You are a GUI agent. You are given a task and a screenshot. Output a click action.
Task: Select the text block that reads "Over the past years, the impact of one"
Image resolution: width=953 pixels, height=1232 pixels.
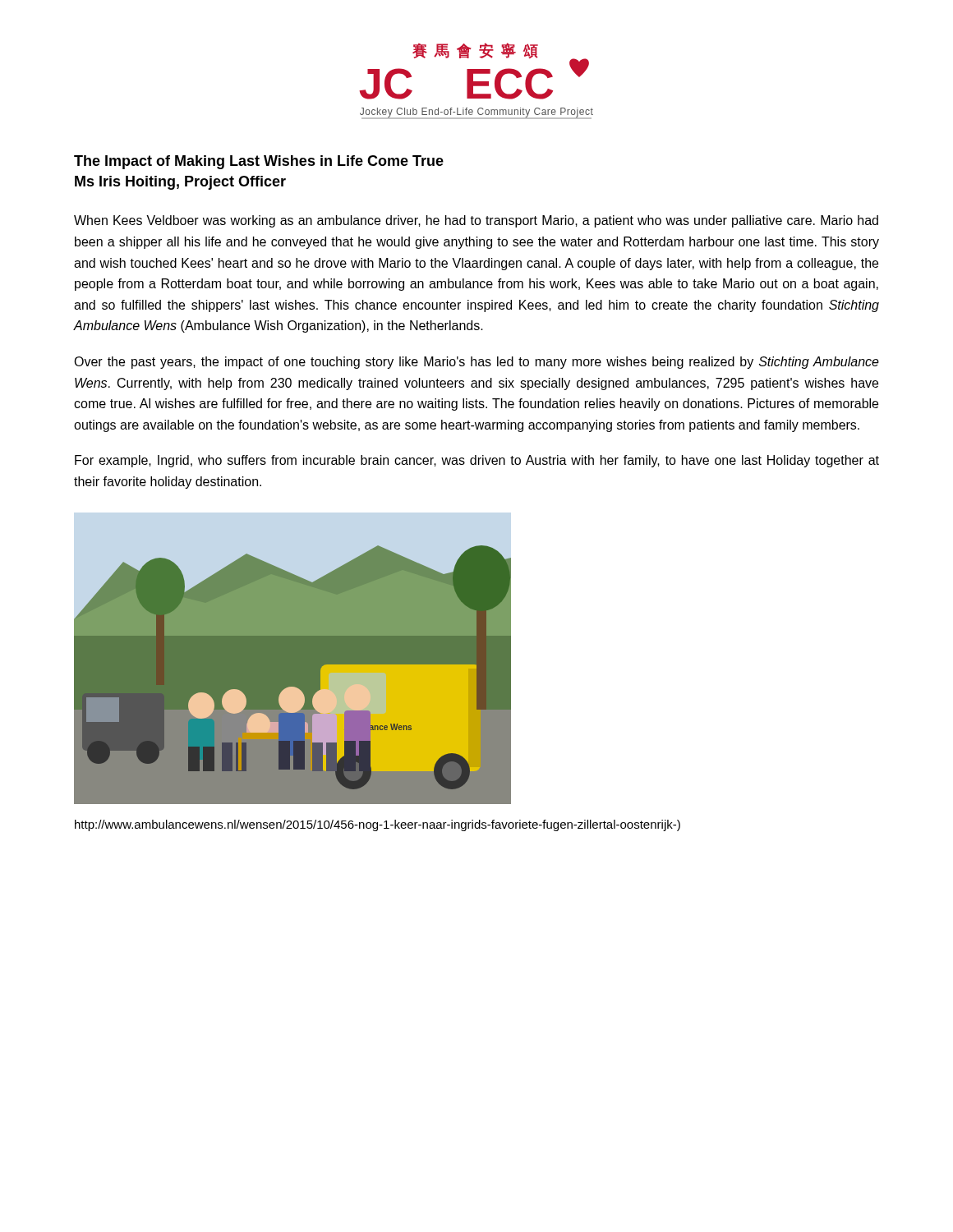[476, 393]
